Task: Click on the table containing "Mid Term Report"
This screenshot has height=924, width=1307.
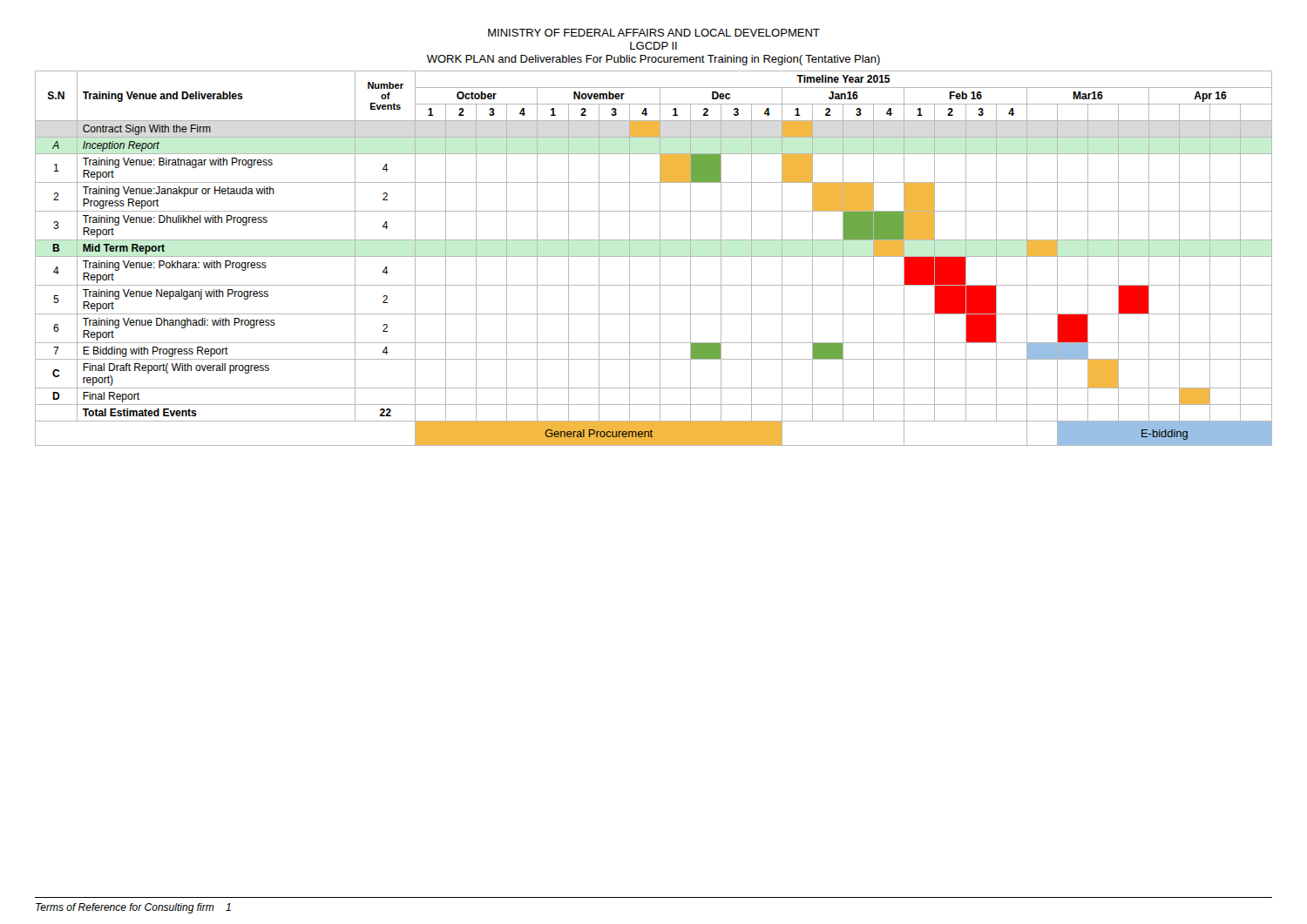Action: coord(654,258)
